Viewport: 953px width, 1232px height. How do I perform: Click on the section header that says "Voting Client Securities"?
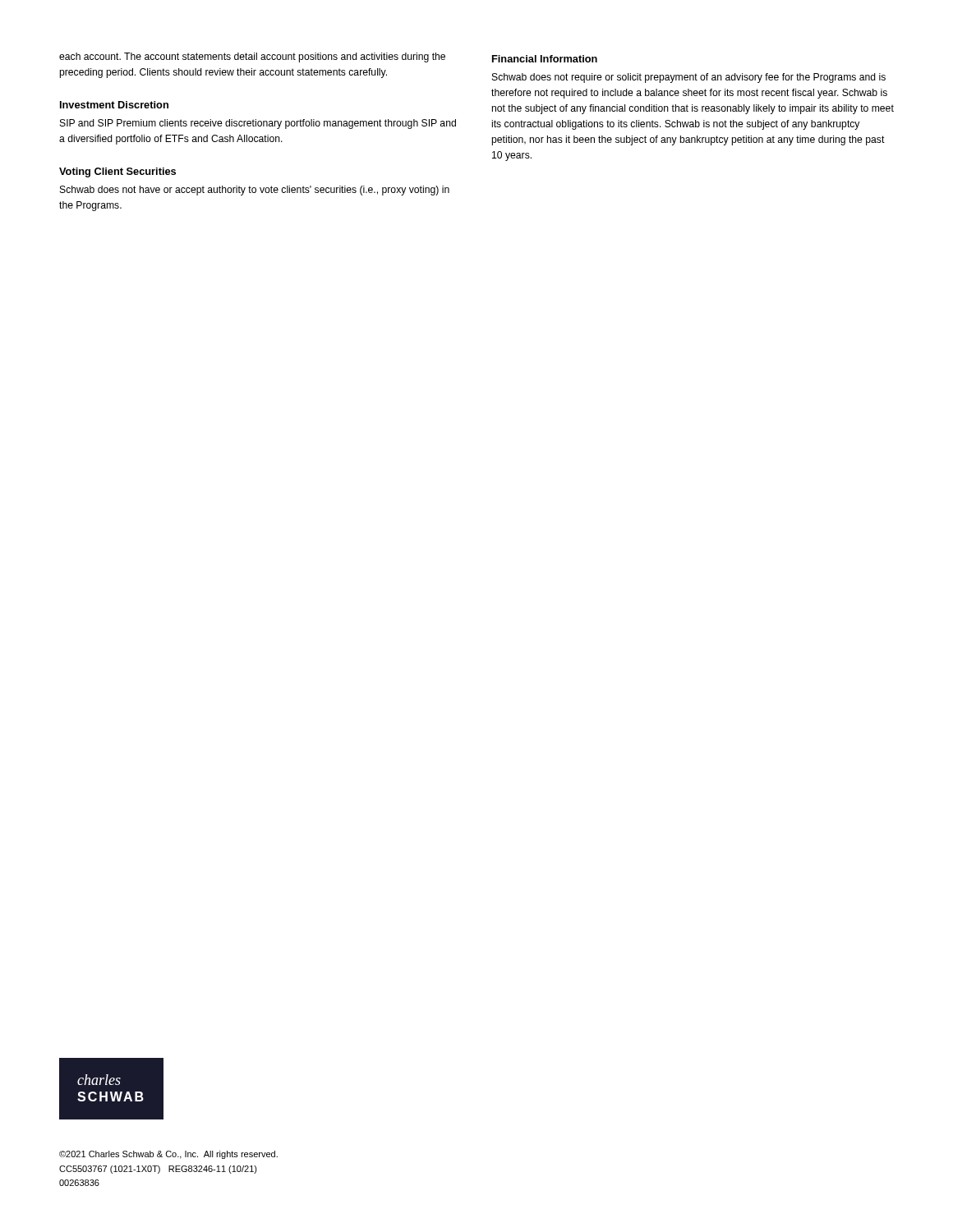click(118, 171)
